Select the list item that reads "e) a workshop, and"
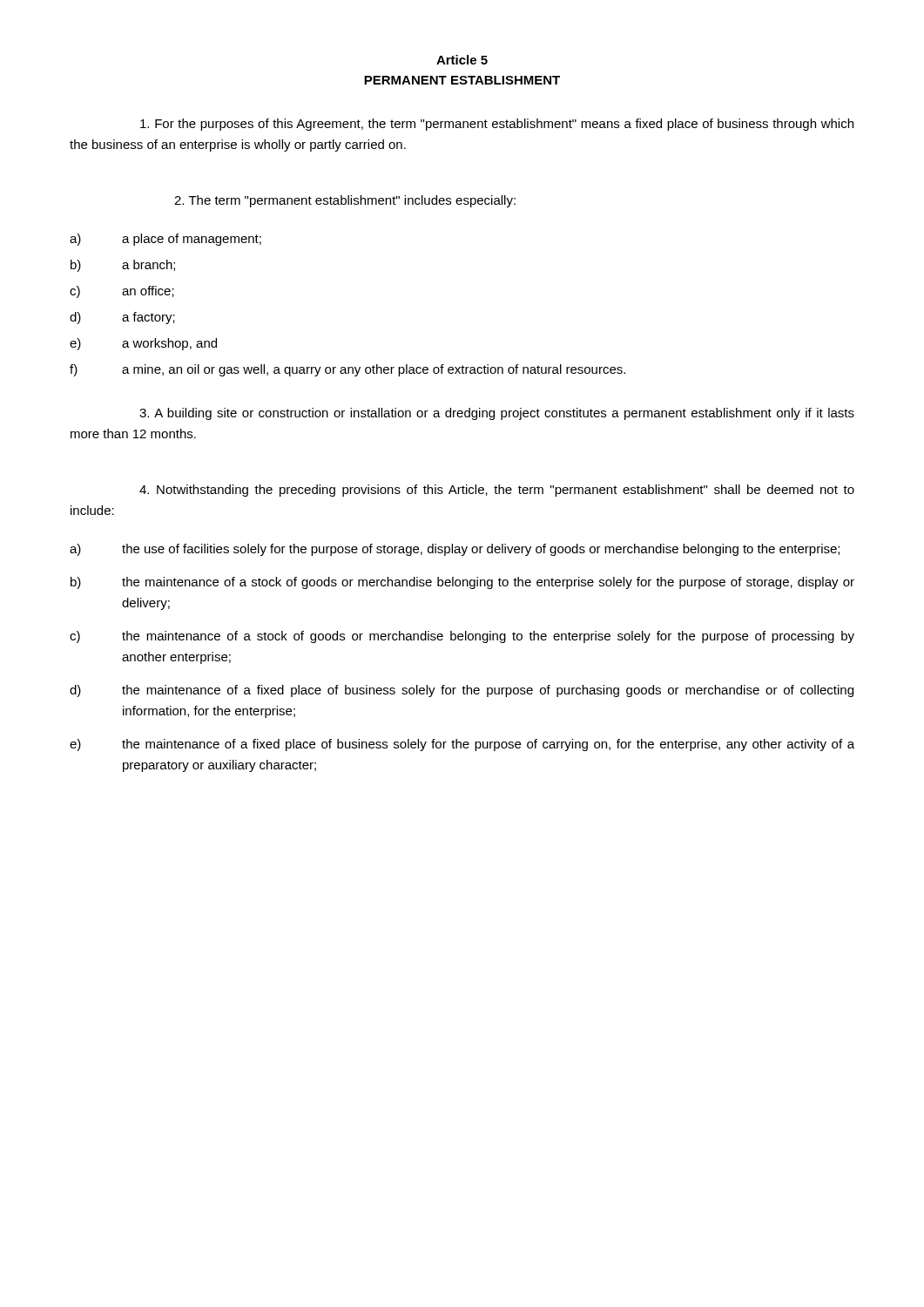 pos(143,344)
